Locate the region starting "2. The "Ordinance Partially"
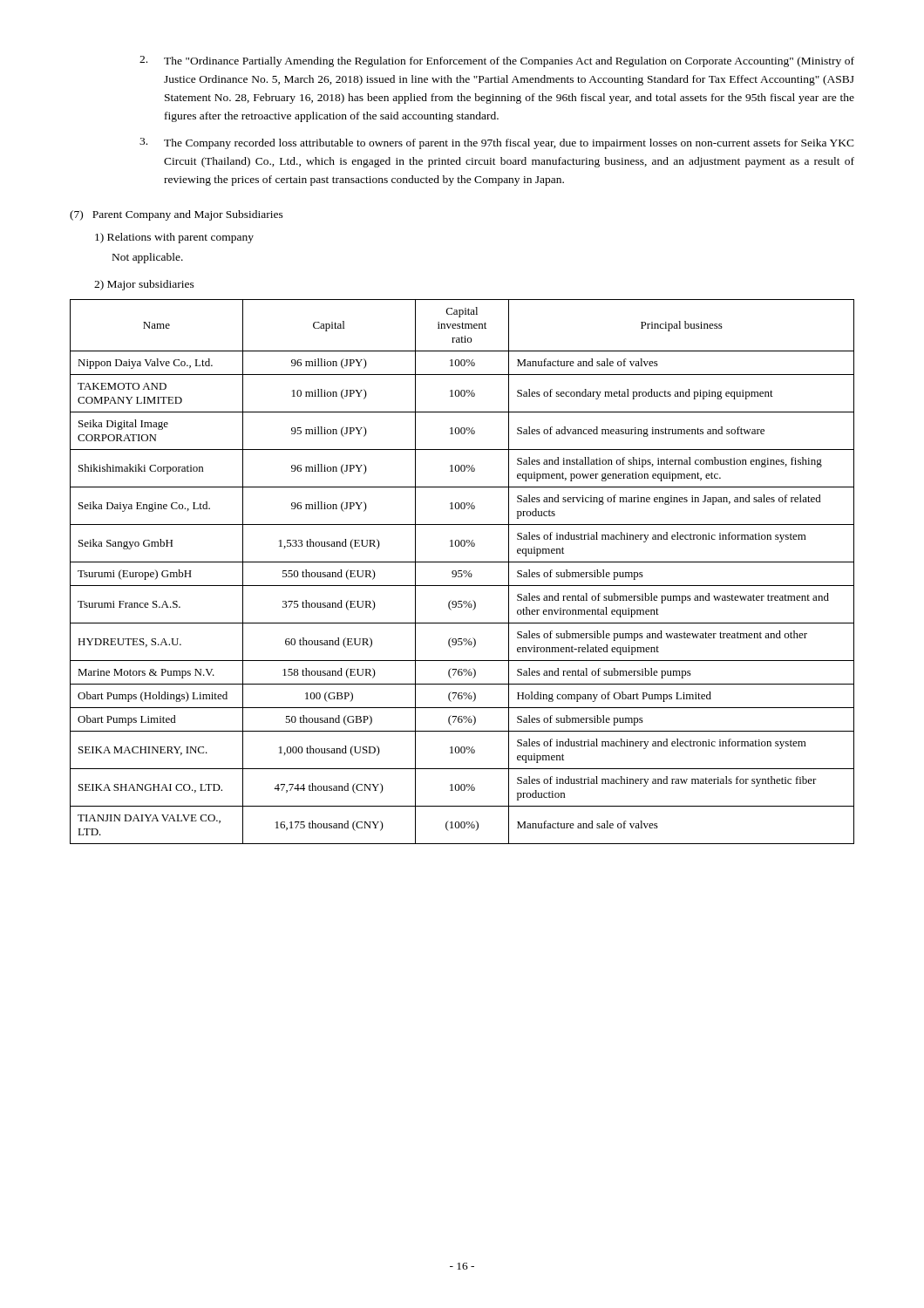Image resolution: width=924 pixels, height=1308 pixels. [x=497, y=89]
